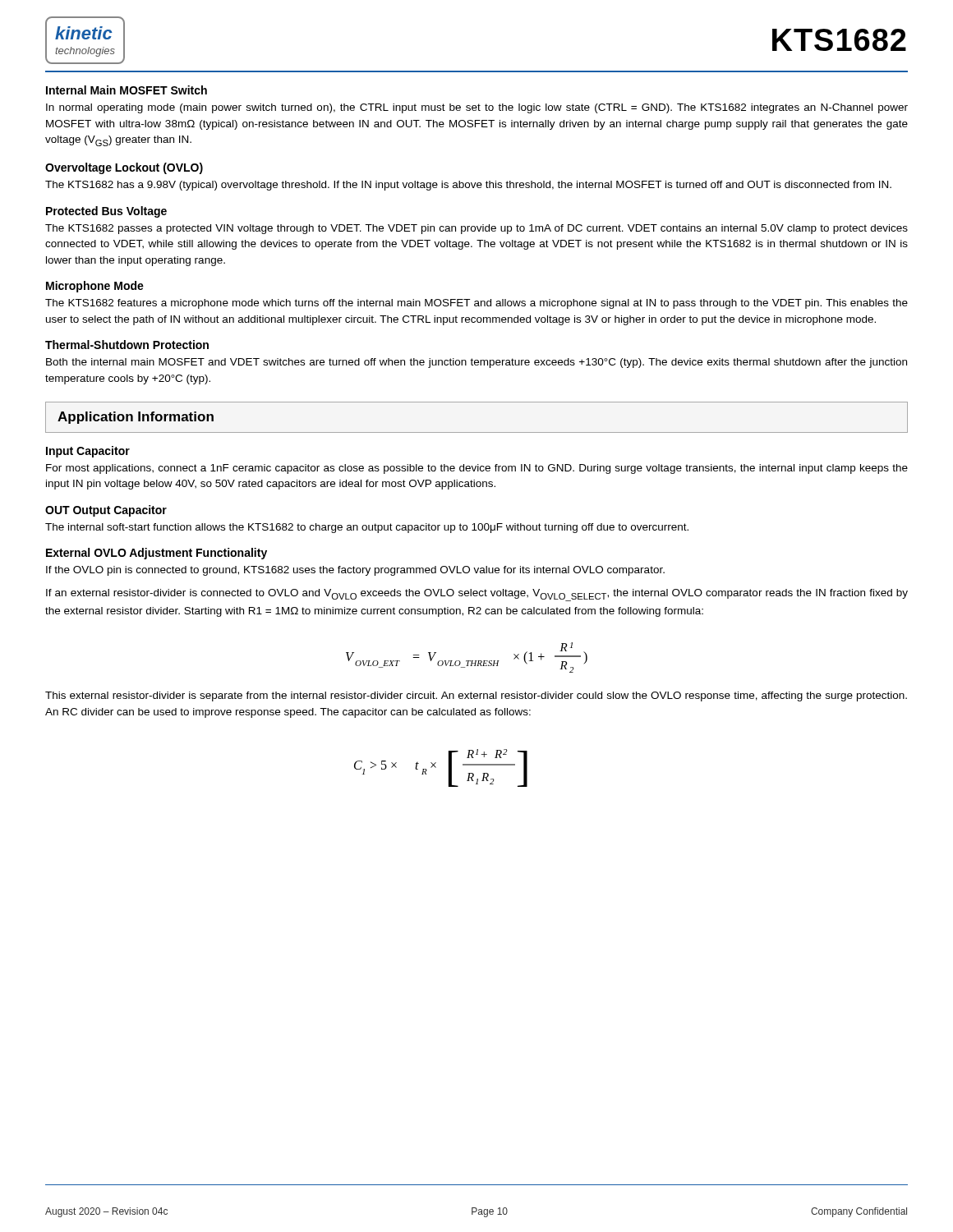This screenshot has width=953, height=1232.
Task: Where is the passage that starts "The KTS1682 passes a"?
Action: point(476,244)
